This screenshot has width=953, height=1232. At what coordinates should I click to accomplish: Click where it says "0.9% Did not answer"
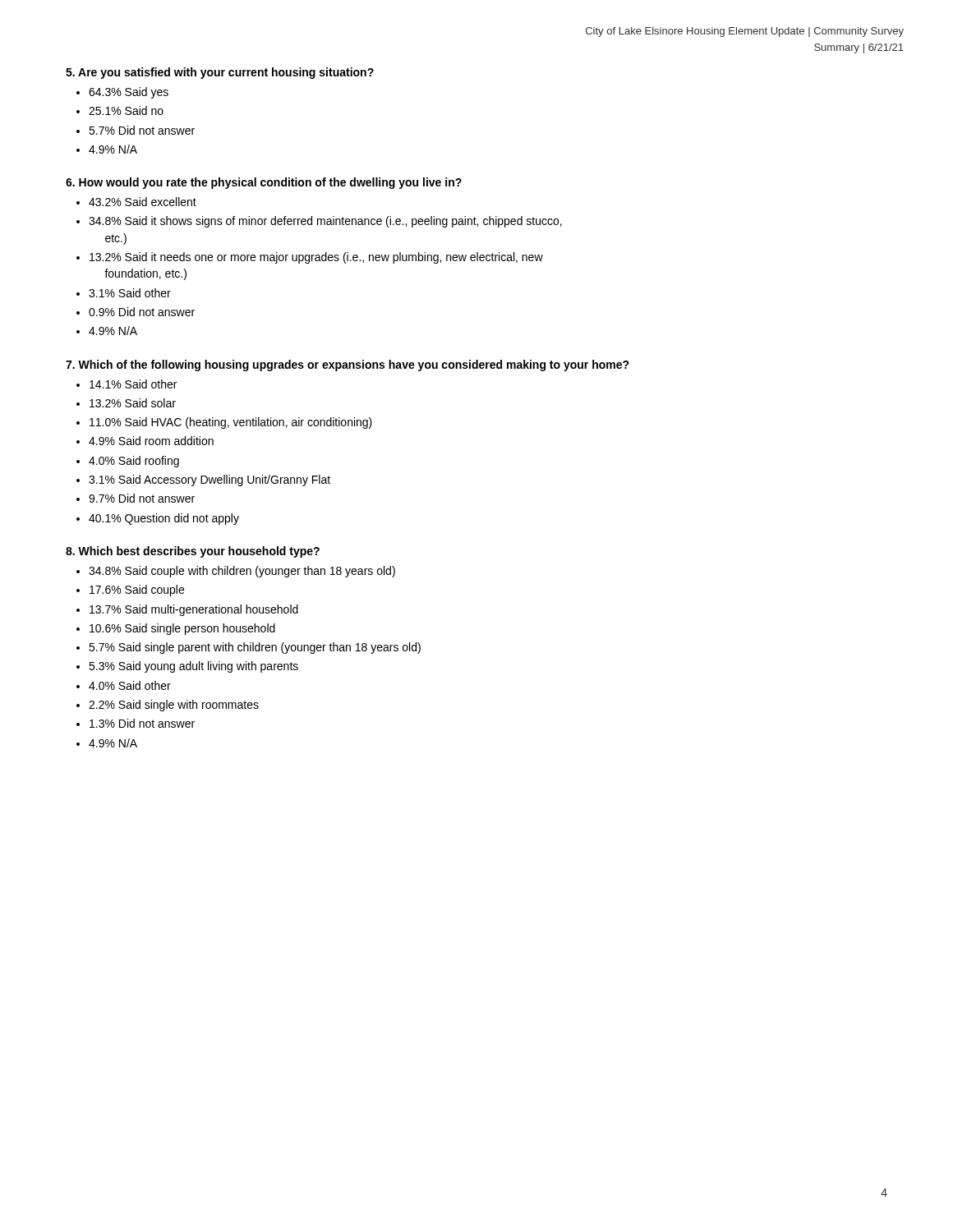142,312
